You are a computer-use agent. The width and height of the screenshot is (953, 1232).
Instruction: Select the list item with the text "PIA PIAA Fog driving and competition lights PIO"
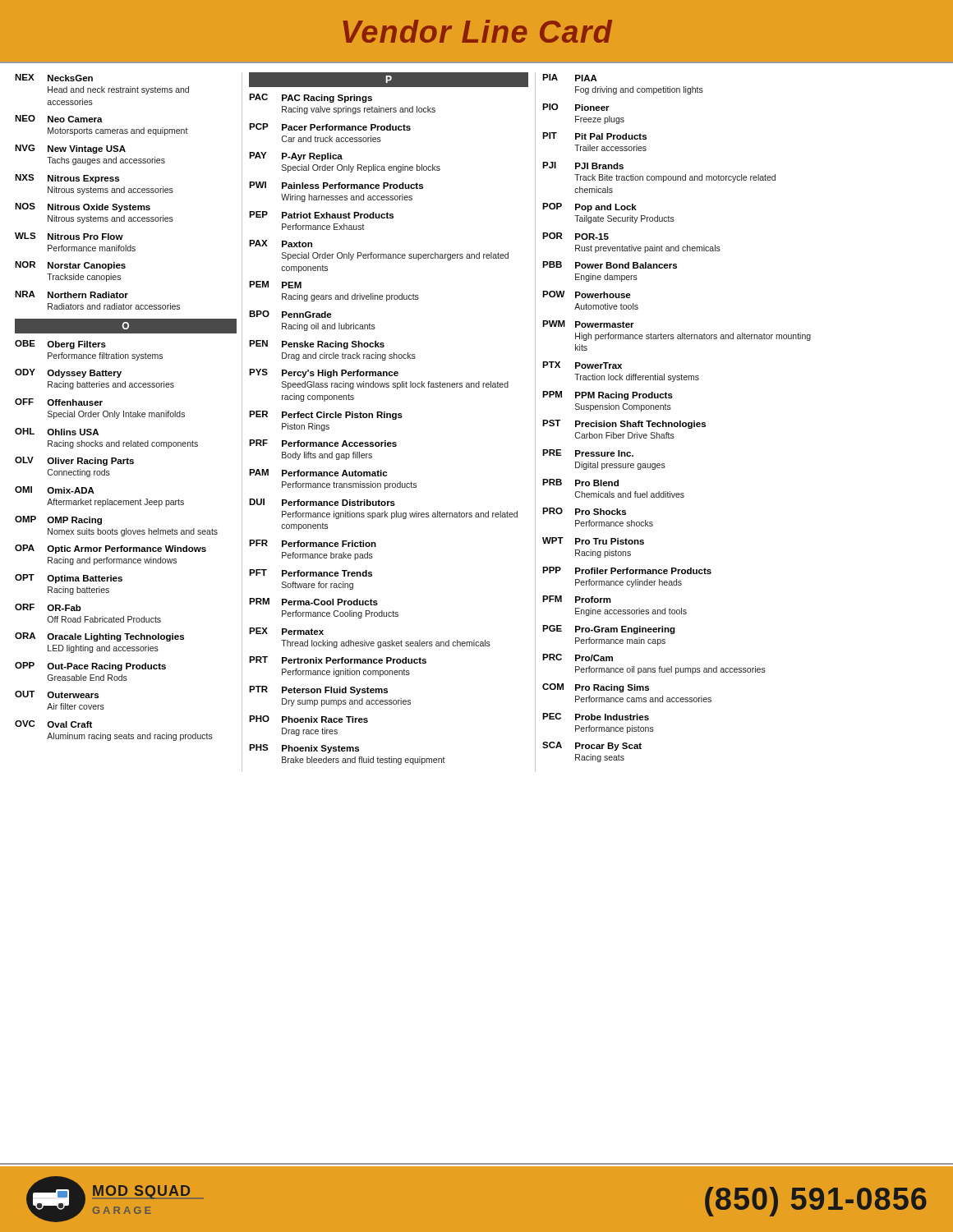tap(678, 418)
